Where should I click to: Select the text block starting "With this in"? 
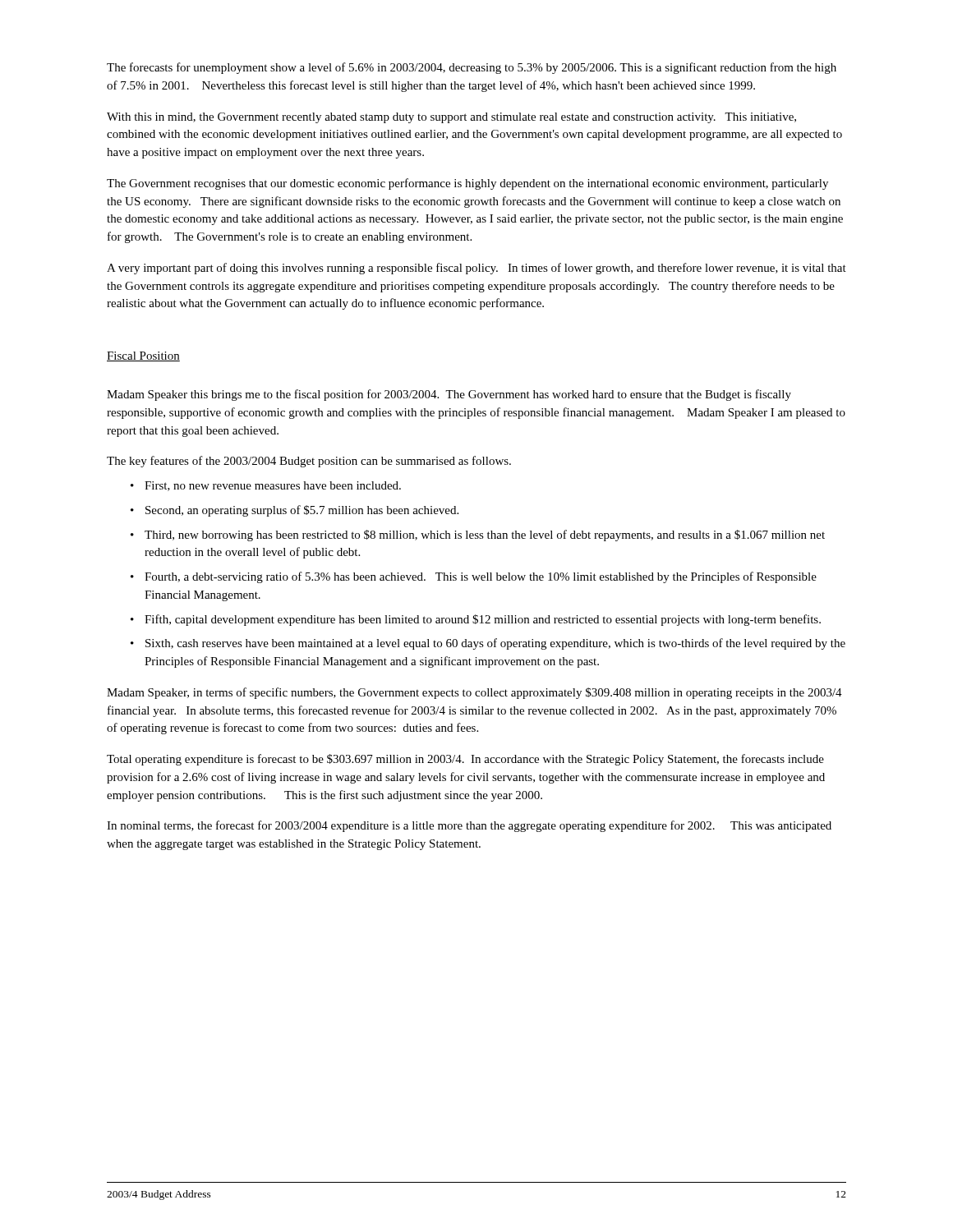click(x=474, y=134)
